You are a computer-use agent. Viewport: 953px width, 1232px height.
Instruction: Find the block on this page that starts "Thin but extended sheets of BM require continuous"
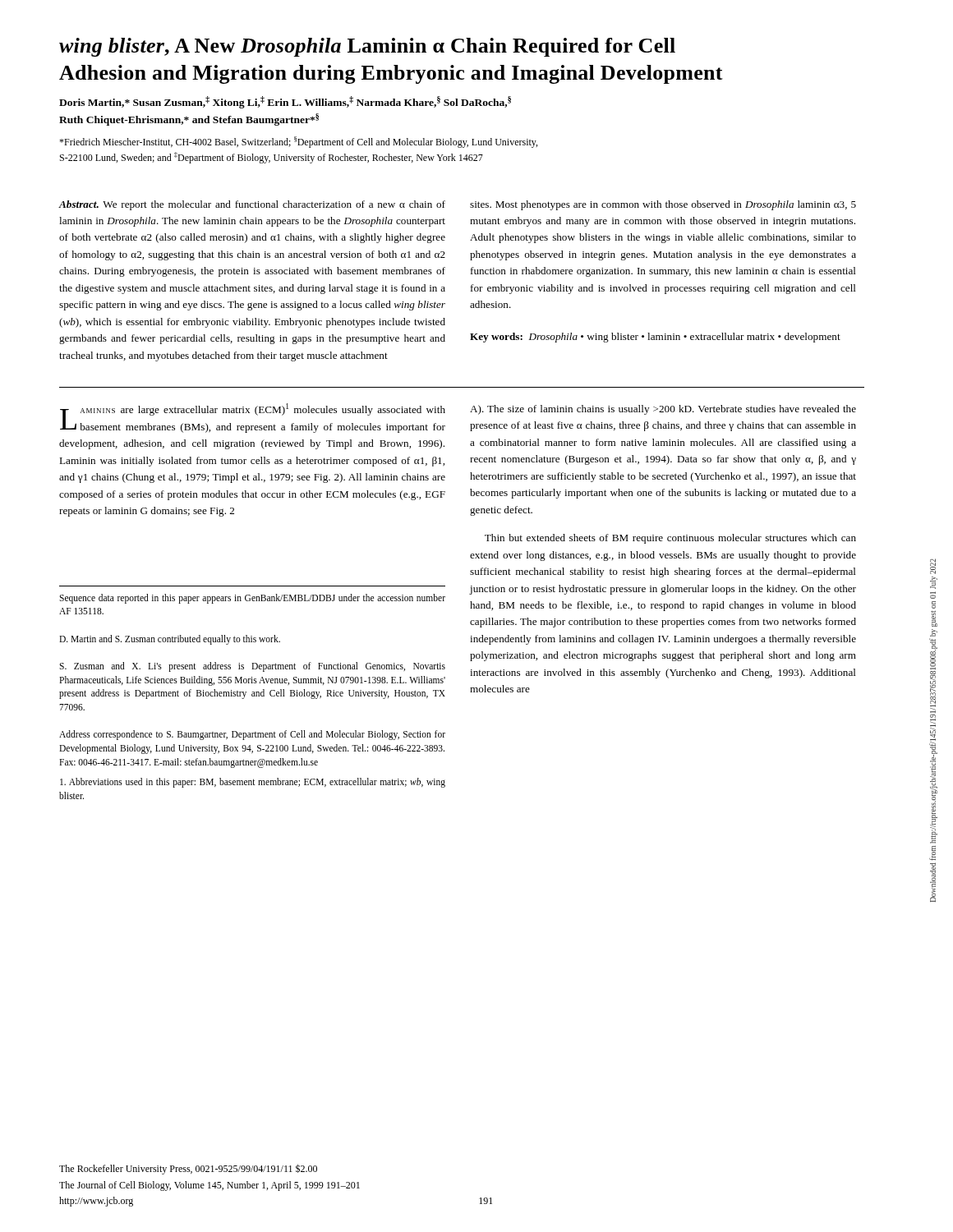663,613
